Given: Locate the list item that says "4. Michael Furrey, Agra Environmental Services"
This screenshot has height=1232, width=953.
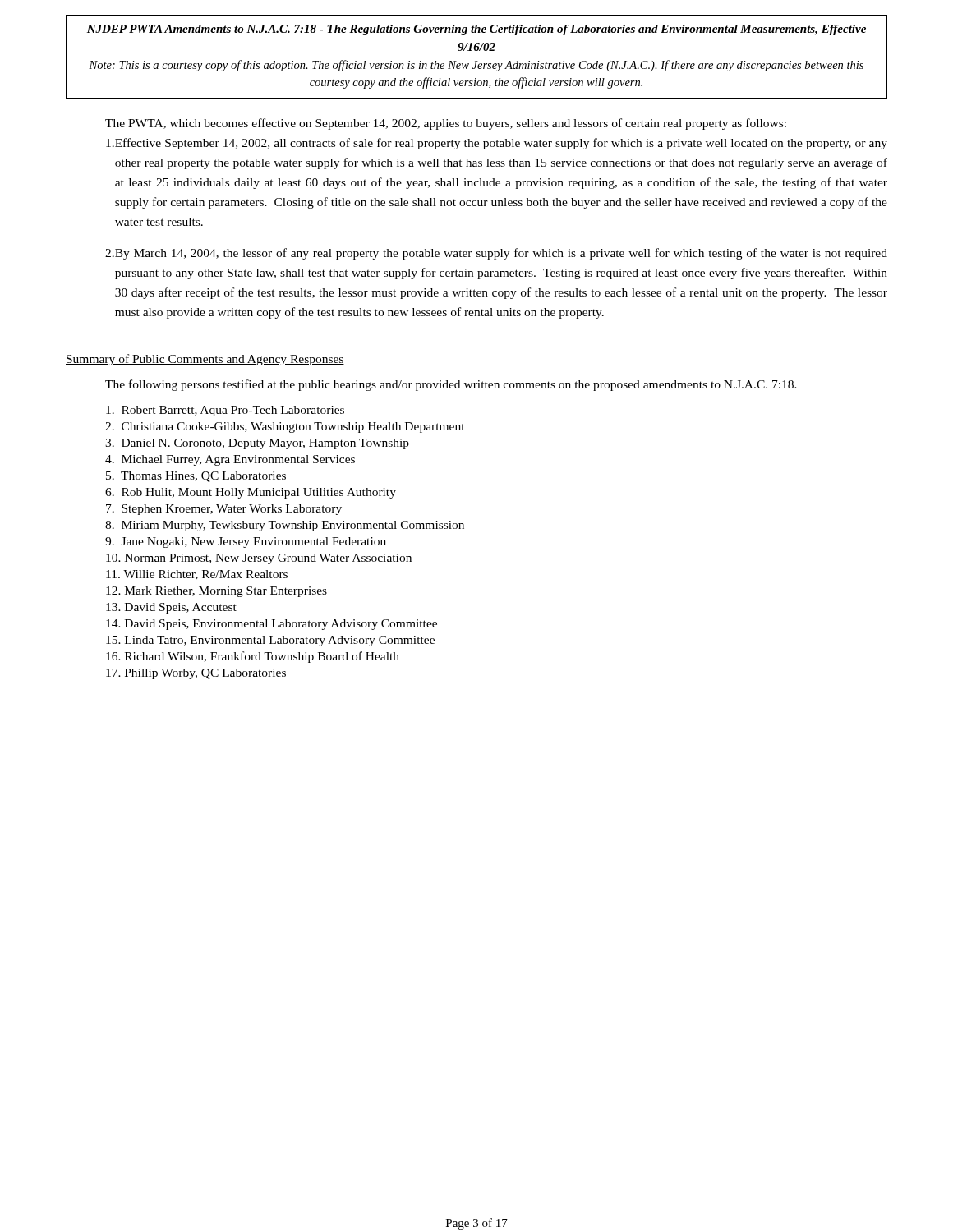Looking at the screenshot, I should pos(230,458).
